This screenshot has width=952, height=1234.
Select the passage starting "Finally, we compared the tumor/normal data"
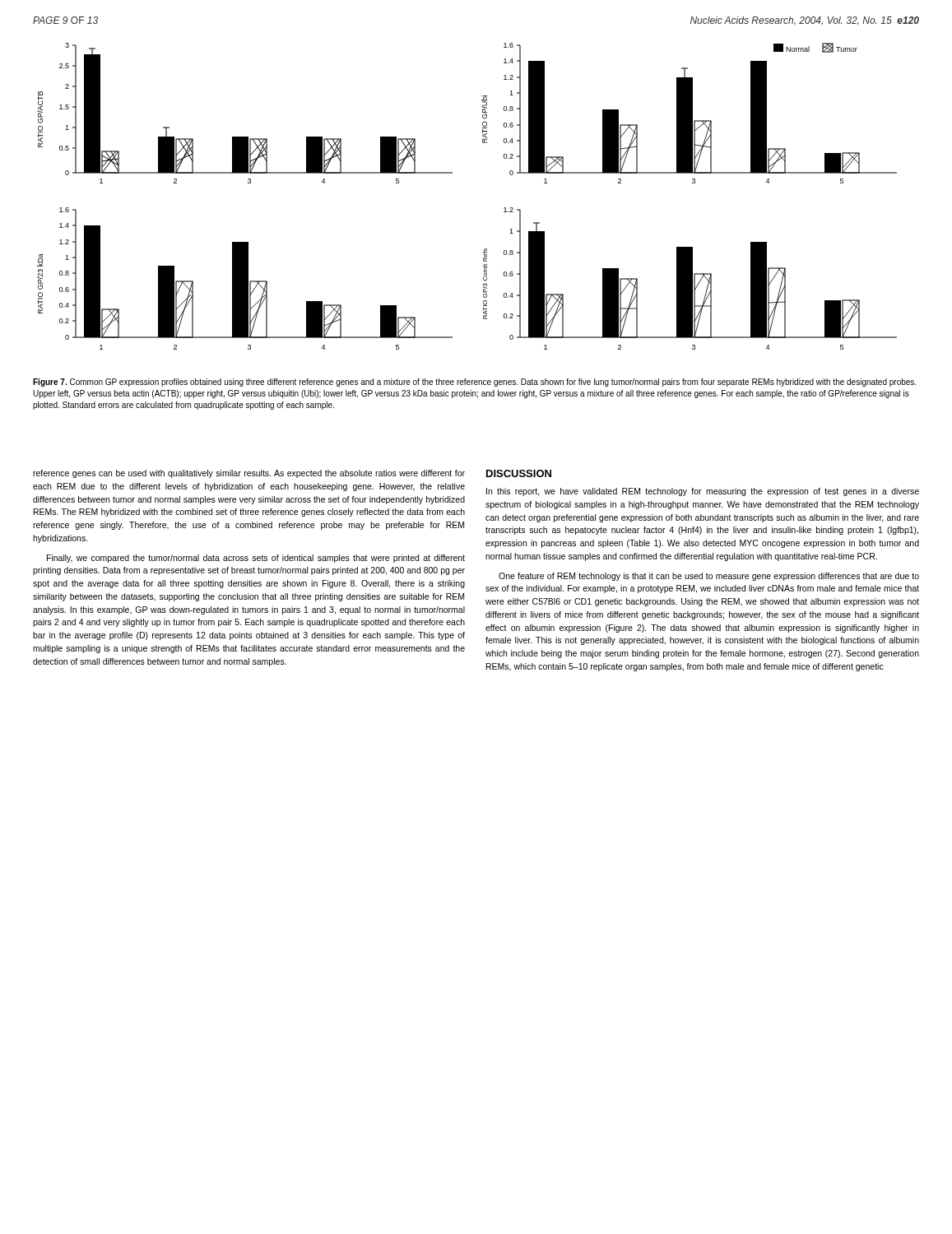pyautogui.click(x=249, y=610)
